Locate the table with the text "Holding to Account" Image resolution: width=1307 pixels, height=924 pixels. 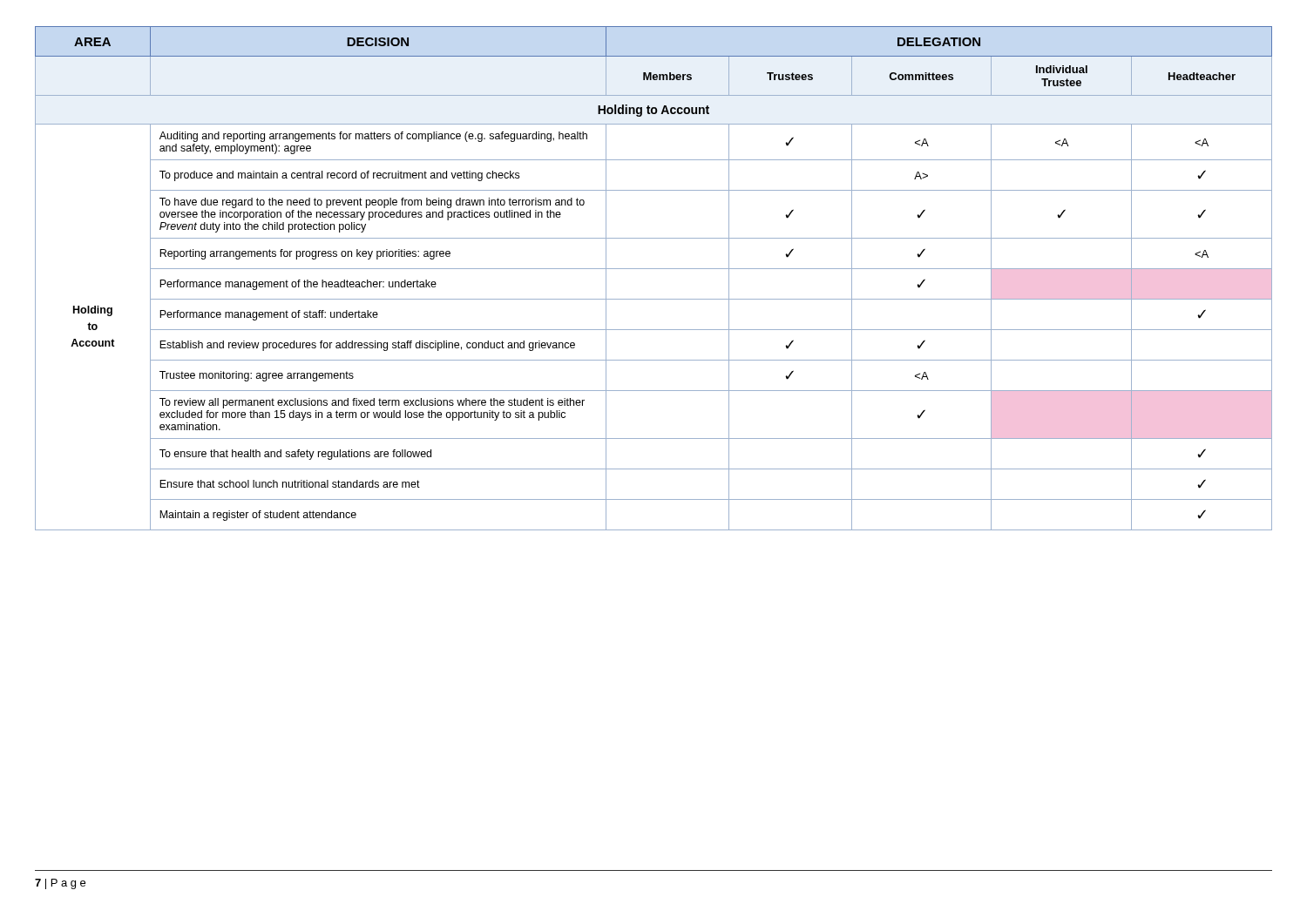pos(654,278)
